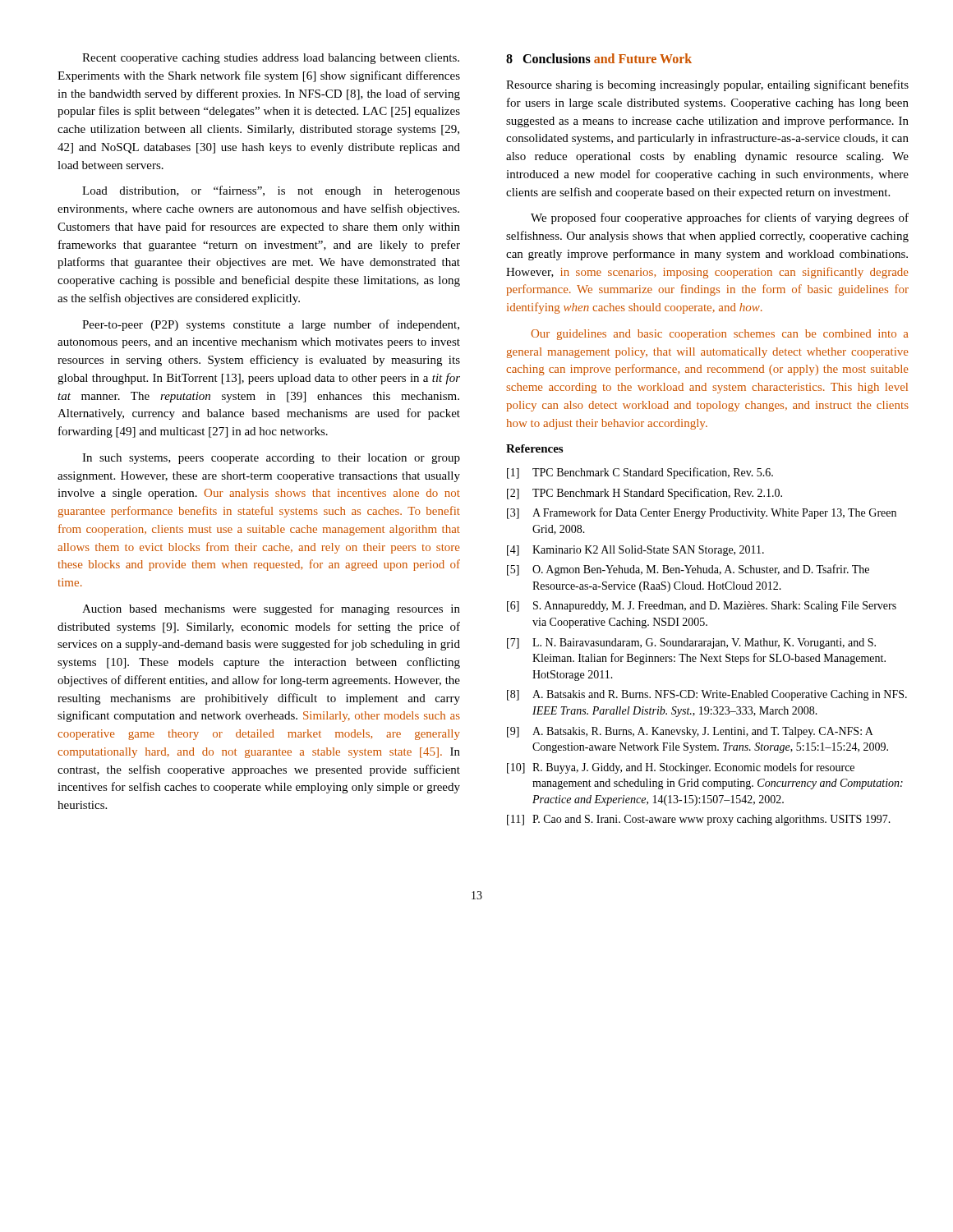The image size is (953, 1232).
Task: Click on the text block that says "Recent cooperative caching studies address load balancing"
Action: pyautogui.click(x=259, y=112)
